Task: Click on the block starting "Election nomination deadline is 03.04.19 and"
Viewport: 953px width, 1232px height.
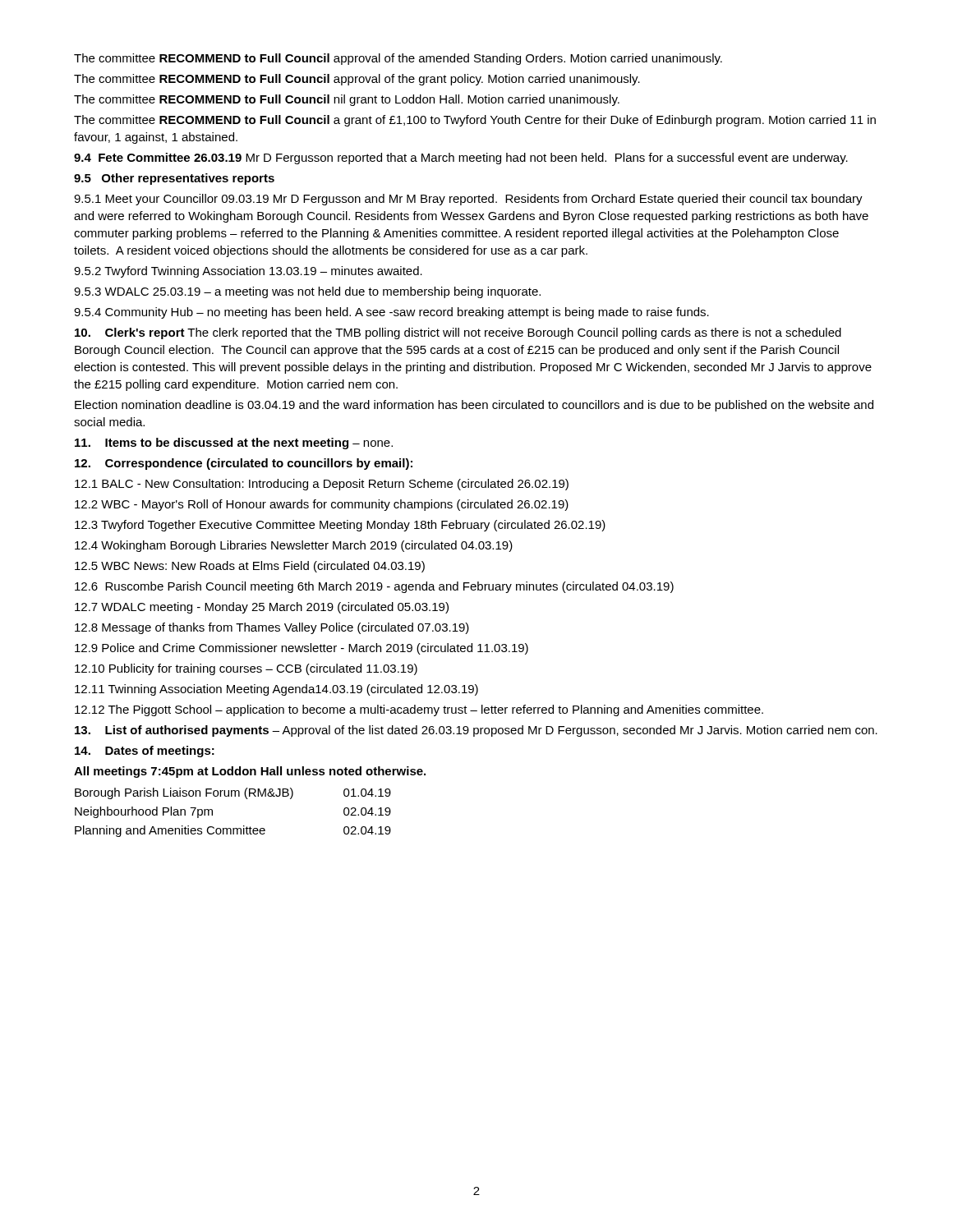Action: 476,413
